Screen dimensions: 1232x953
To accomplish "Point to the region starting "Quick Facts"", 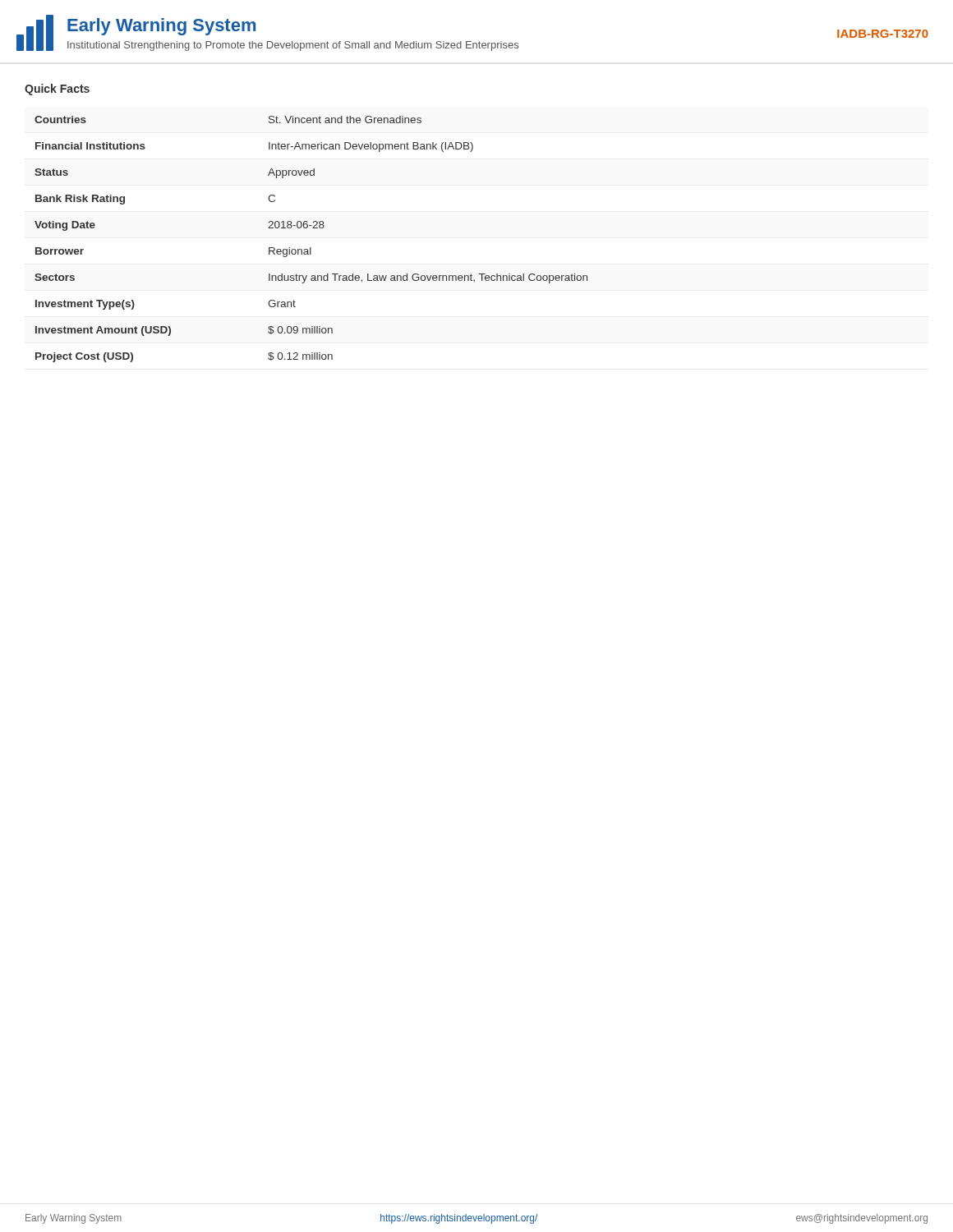I will tap(57, 89).
